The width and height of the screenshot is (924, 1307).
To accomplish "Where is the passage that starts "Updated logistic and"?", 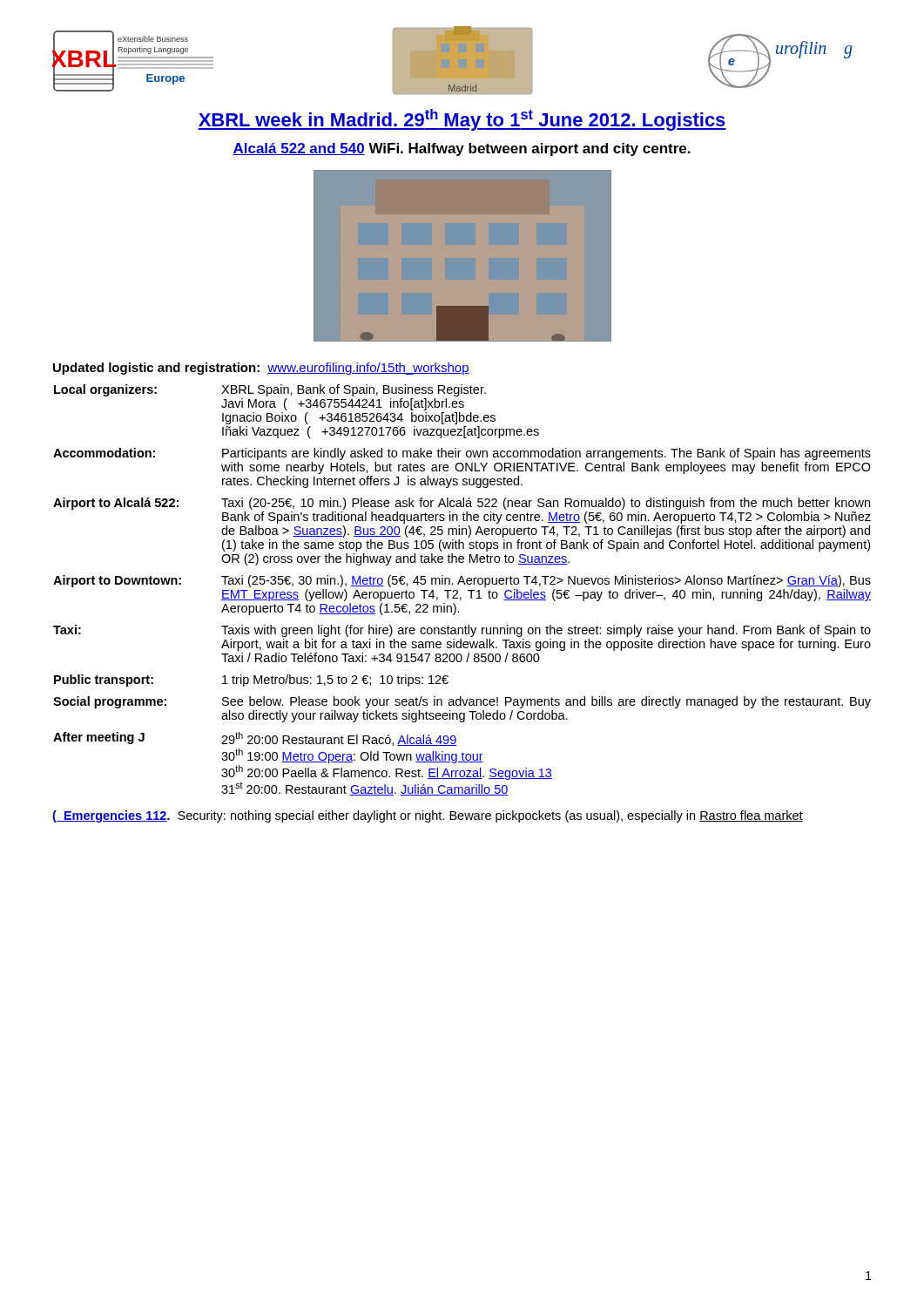I will coord(261,368).
